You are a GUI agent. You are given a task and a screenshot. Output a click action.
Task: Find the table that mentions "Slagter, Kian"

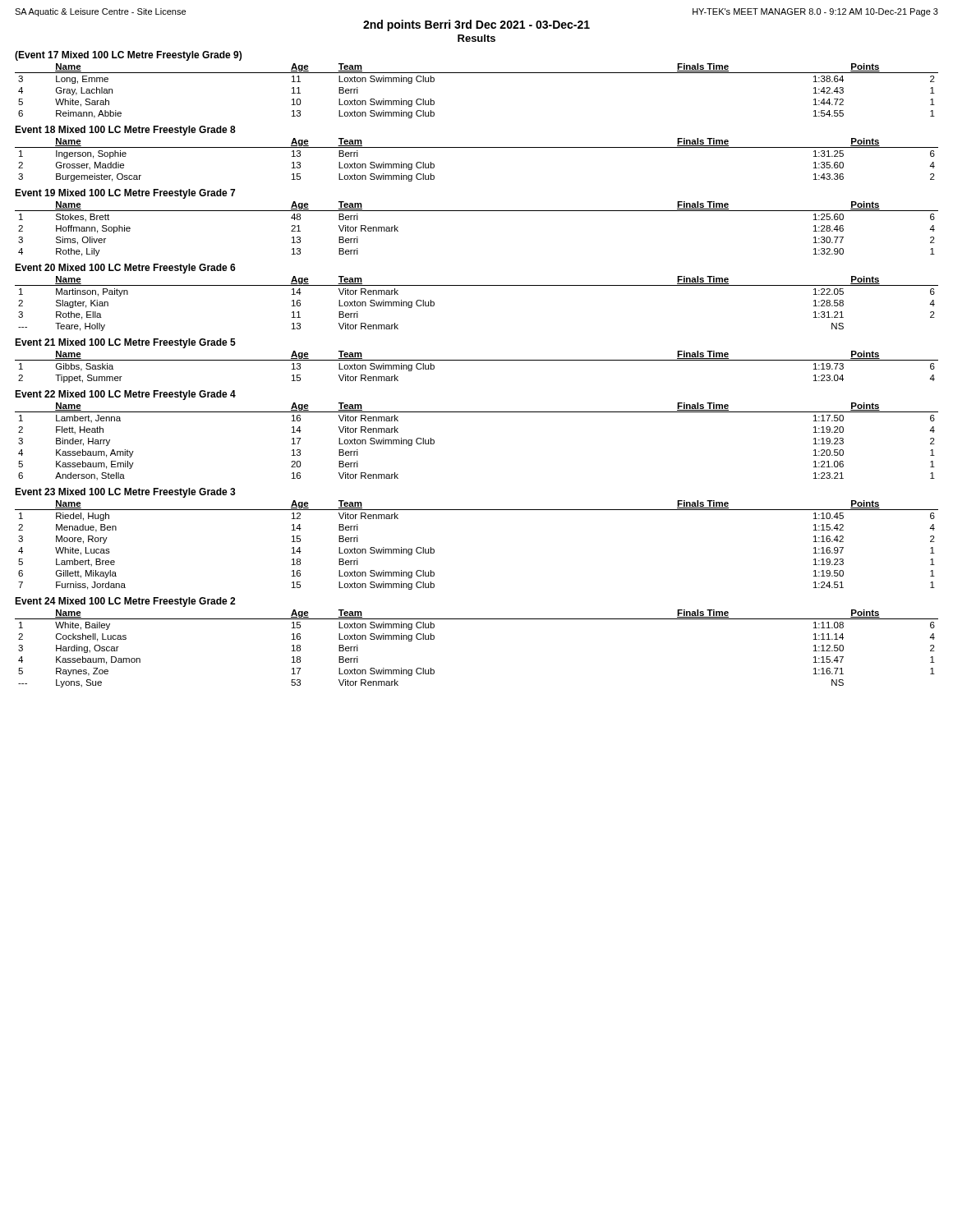[x=476, y=303]
